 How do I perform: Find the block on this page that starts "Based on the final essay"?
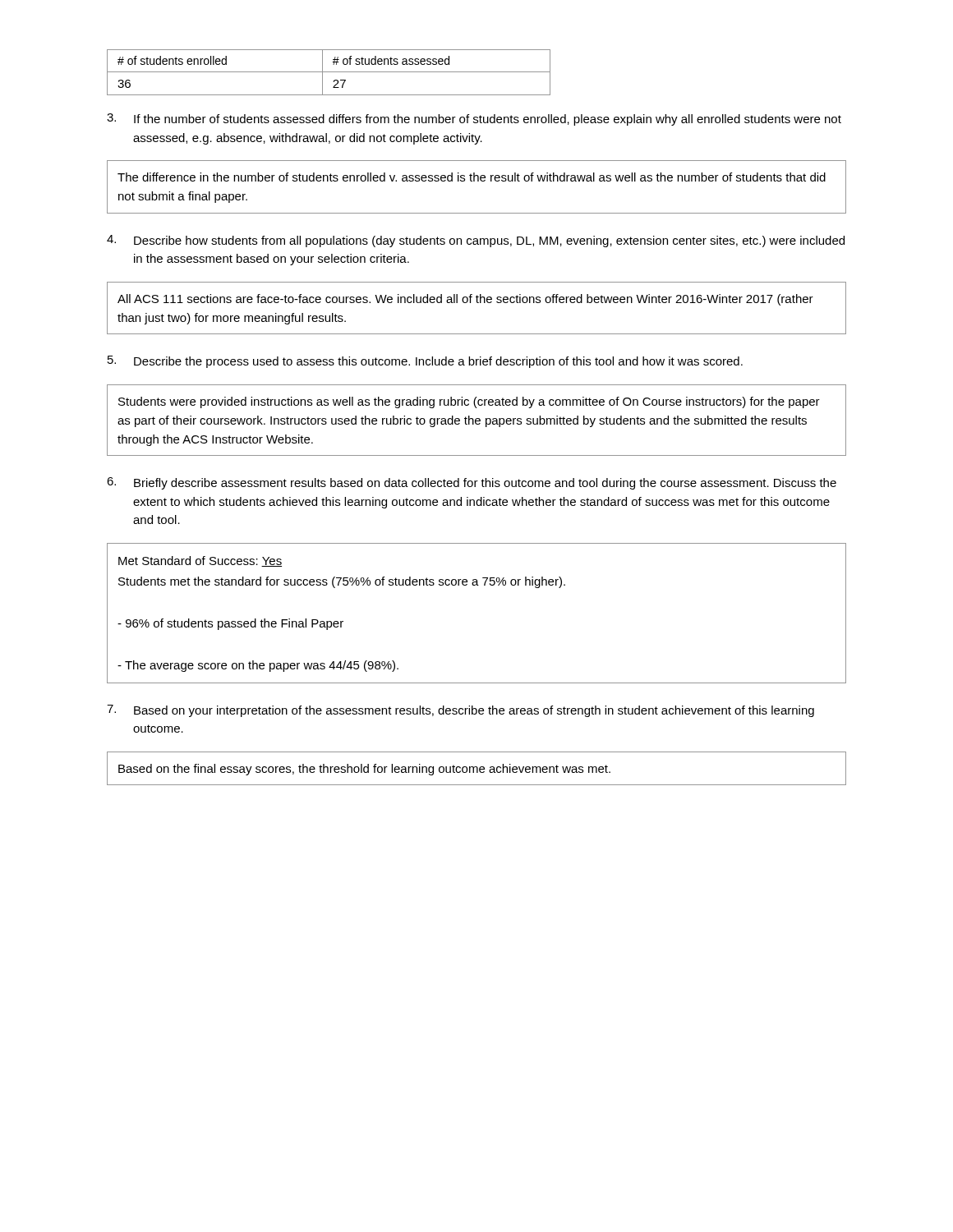click(364, 768)
